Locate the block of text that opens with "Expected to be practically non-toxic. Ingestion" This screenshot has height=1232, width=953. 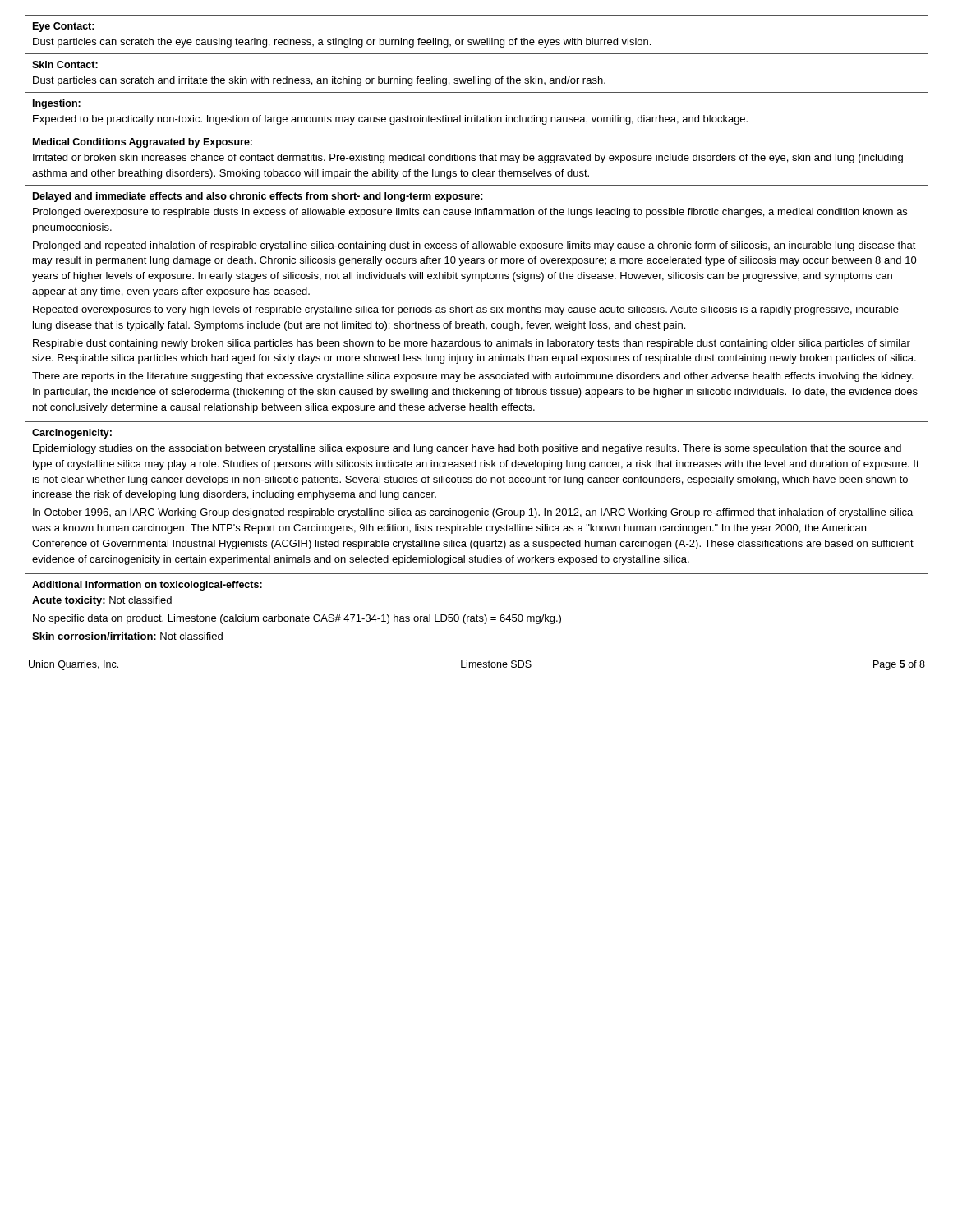tap(390, 119)
